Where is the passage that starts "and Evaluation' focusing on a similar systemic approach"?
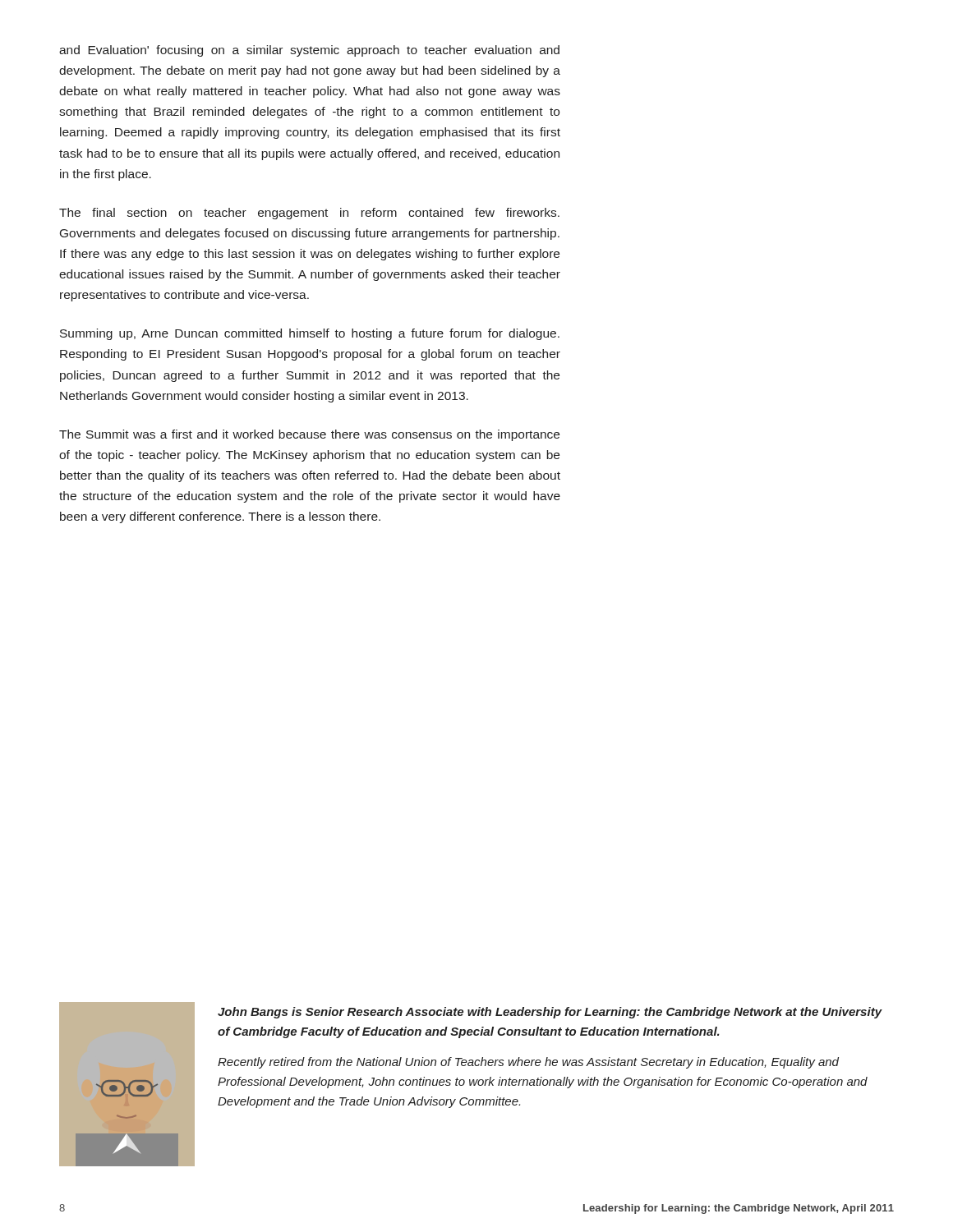Image resolution: width=953 pixels, height=1232 pixels. pyautogui.click(x=310, y=112)
